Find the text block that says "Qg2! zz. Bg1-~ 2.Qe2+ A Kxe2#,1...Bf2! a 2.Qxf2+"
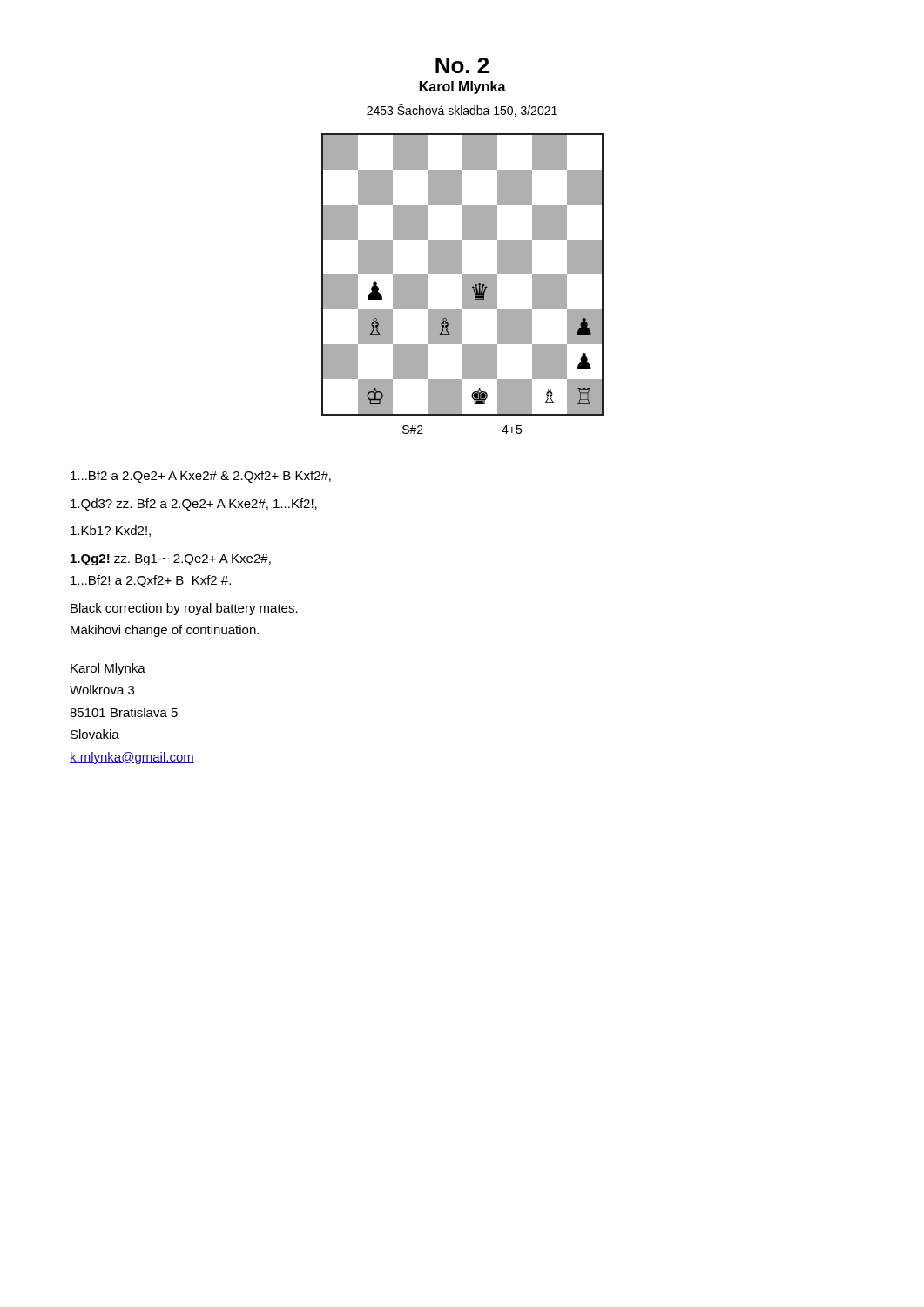924x1307 pixels. 171,560
